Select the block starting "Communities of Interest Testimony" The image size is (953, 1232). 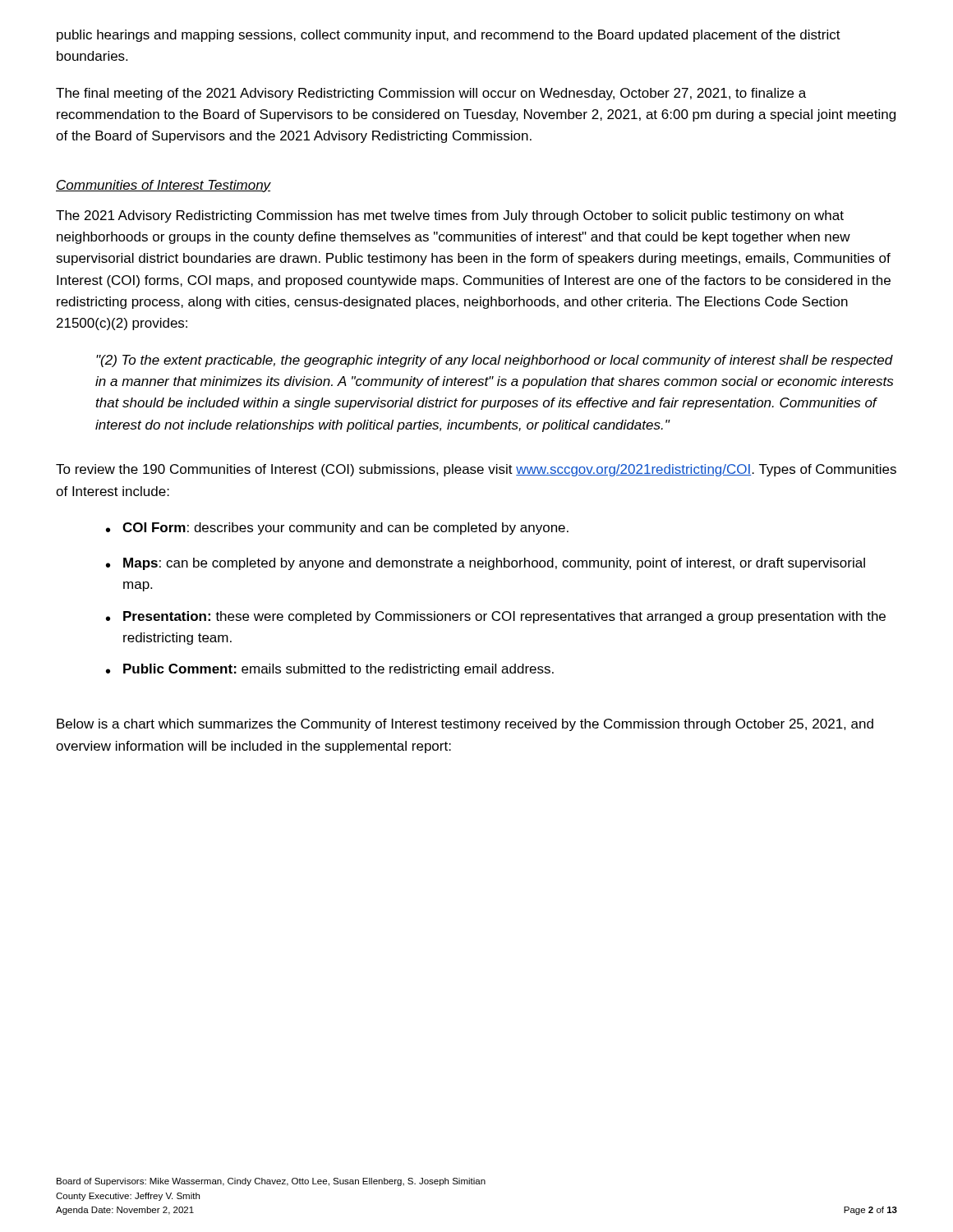click(163, 185)
